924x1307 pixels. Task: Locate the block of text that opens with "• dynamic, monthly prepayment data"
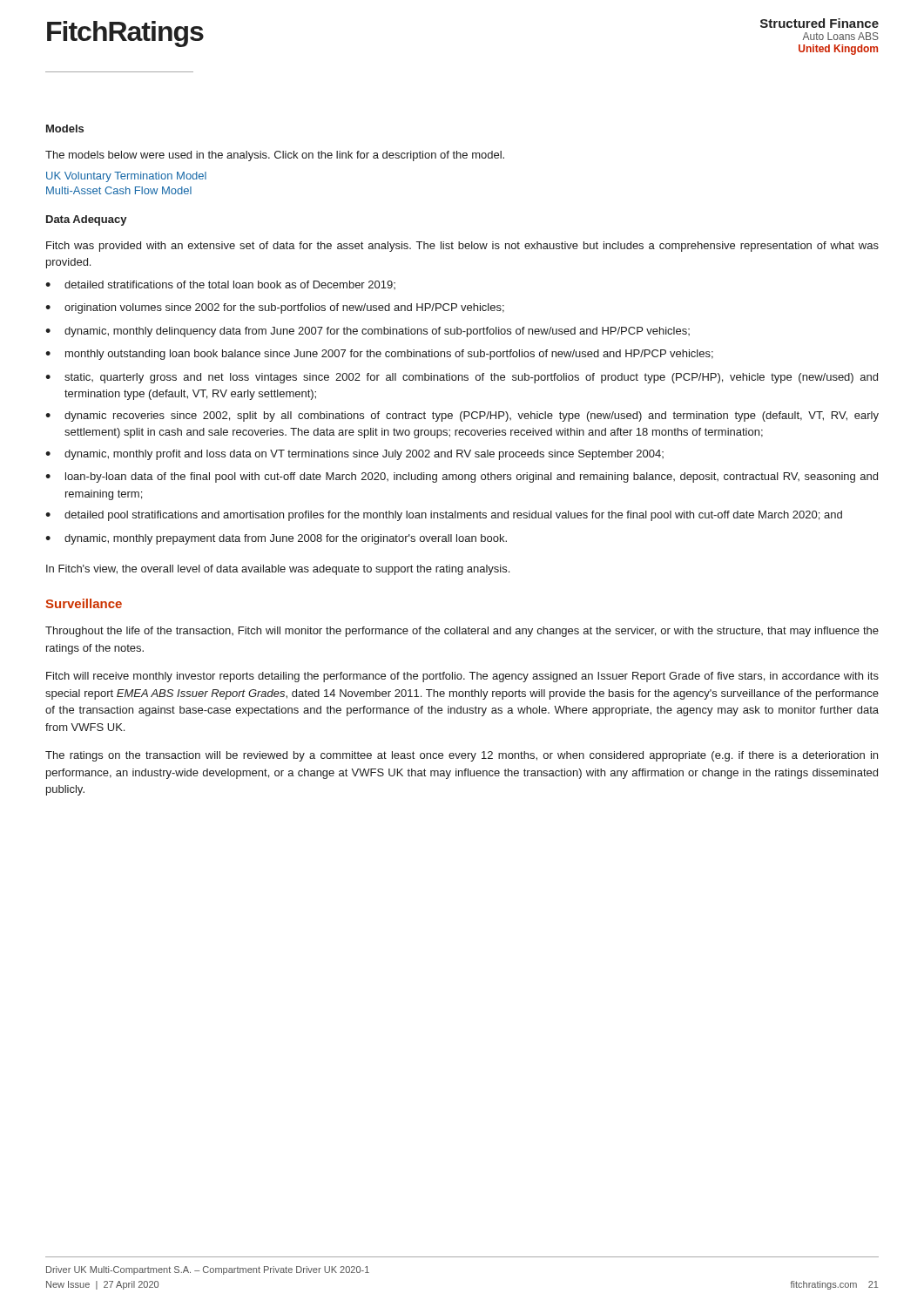tap(462, 539)
